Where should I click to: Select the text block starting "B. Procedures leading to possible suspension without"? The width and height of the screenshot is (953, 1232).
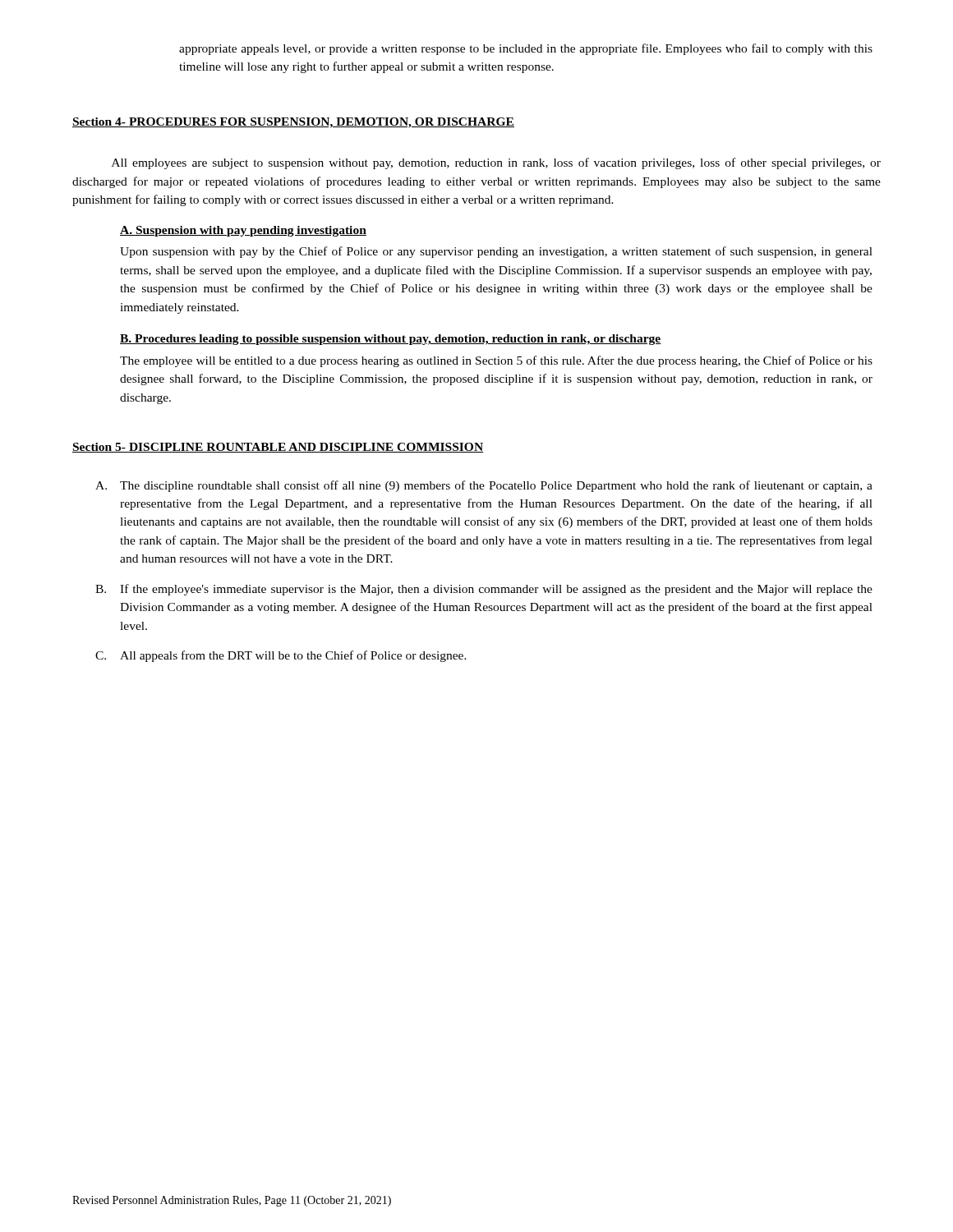pos(390,338)
